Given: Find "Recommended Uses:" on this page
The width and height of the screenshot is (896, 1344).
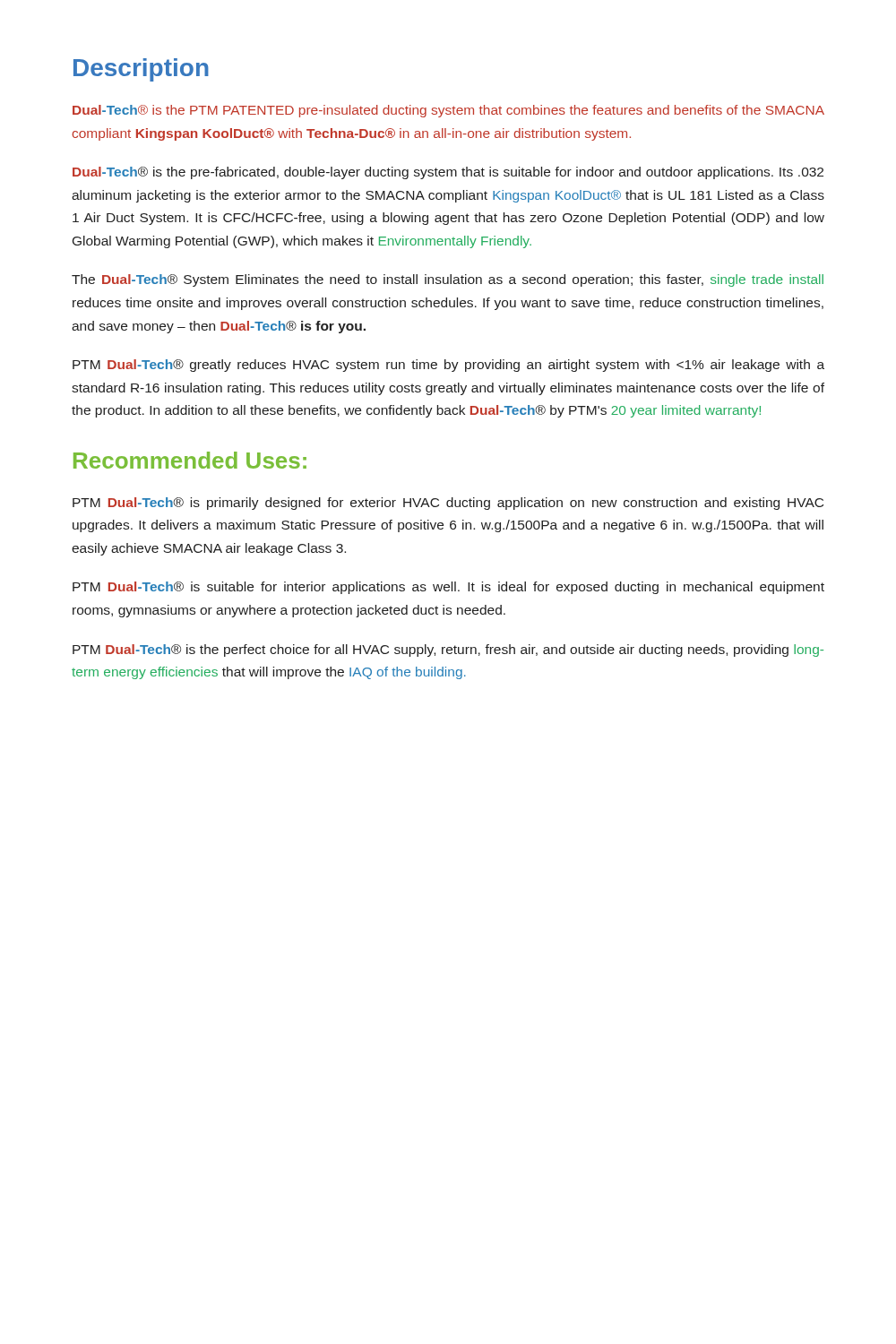Looking at the screenshot, I should [x=190, y=460].
